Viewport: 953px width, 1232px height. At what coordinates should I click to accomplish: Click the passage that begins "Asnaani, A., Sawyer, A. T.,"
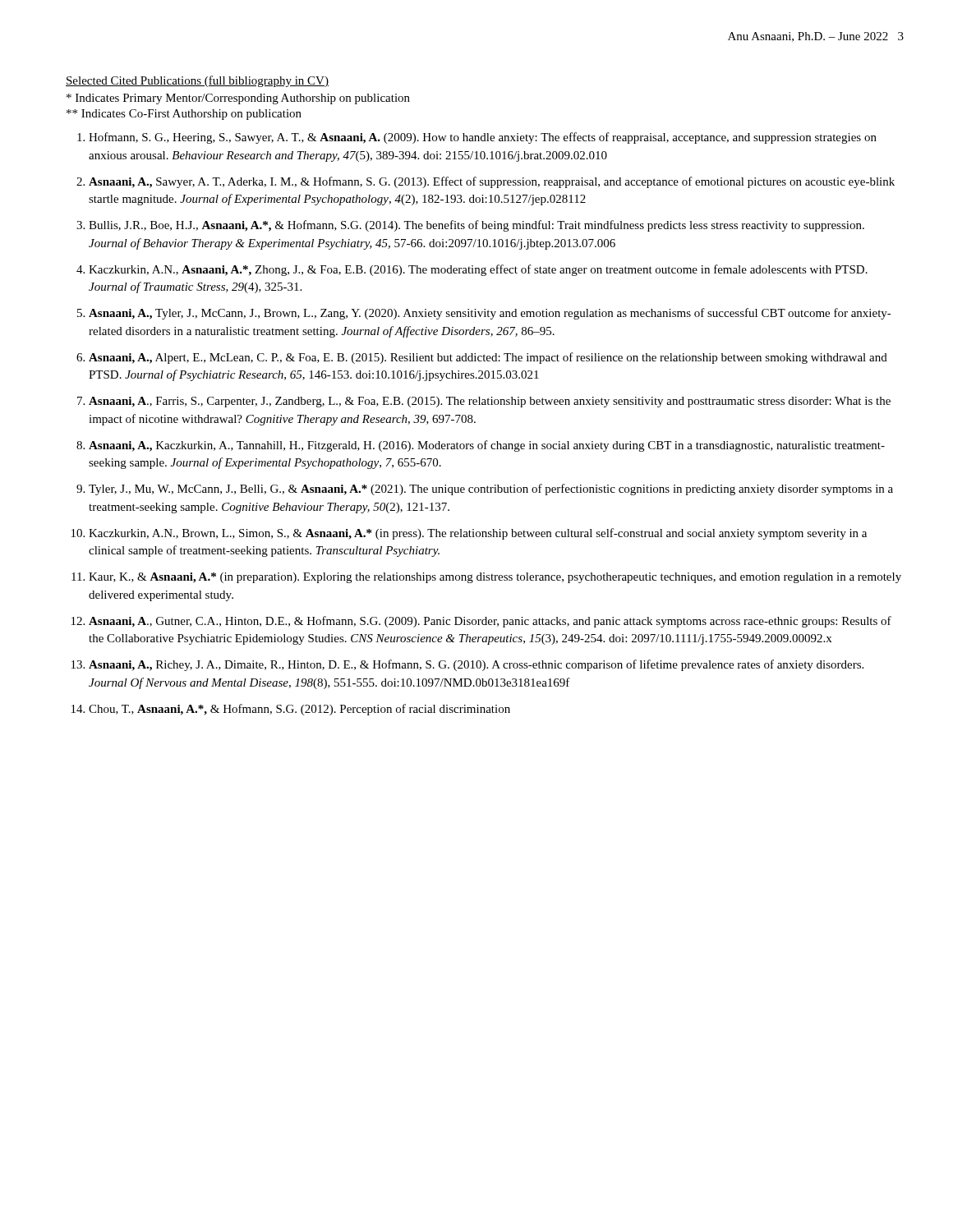coord(492,190)
